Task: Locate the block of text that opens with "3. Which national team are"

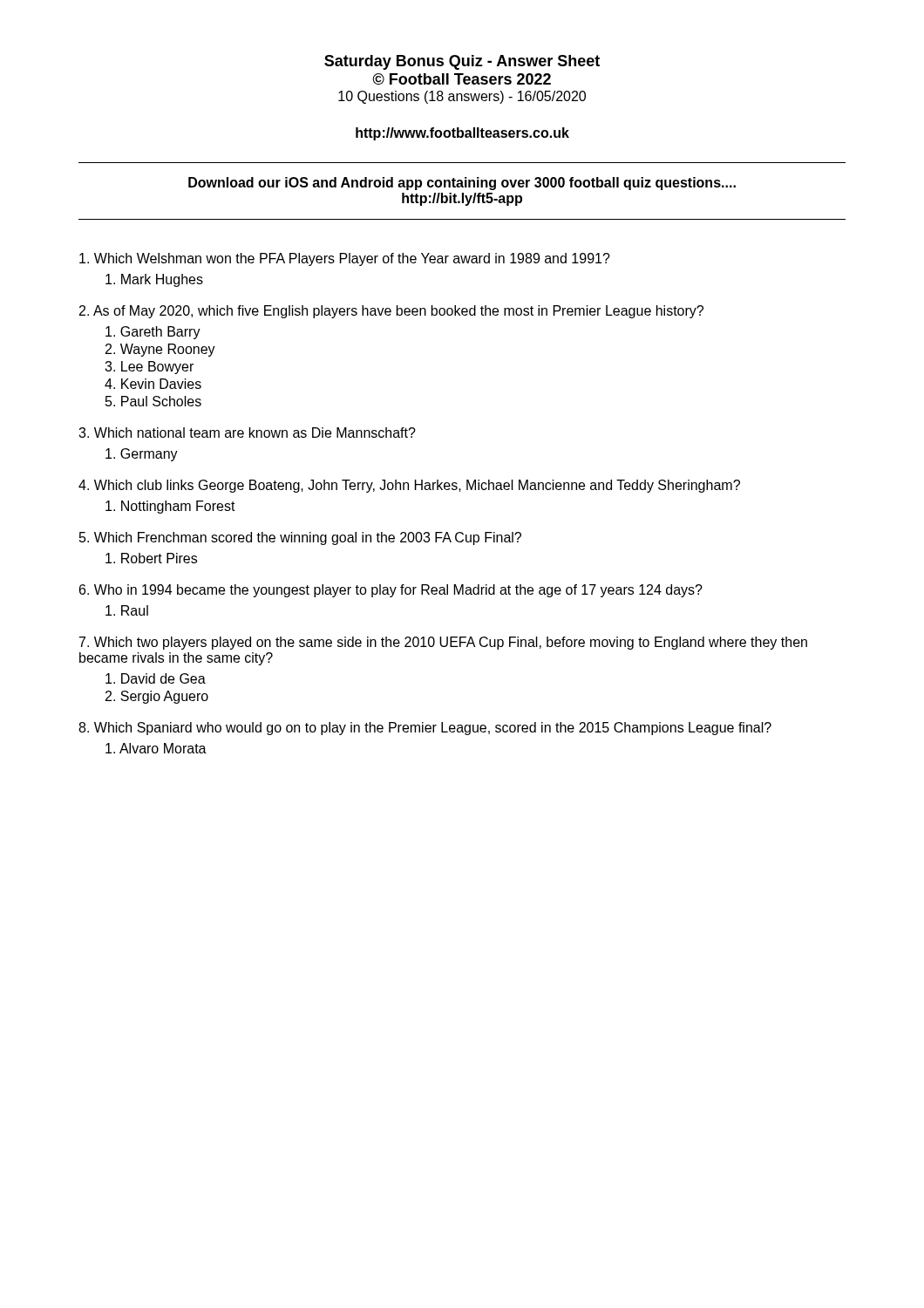Action: [x=247, y=433]
